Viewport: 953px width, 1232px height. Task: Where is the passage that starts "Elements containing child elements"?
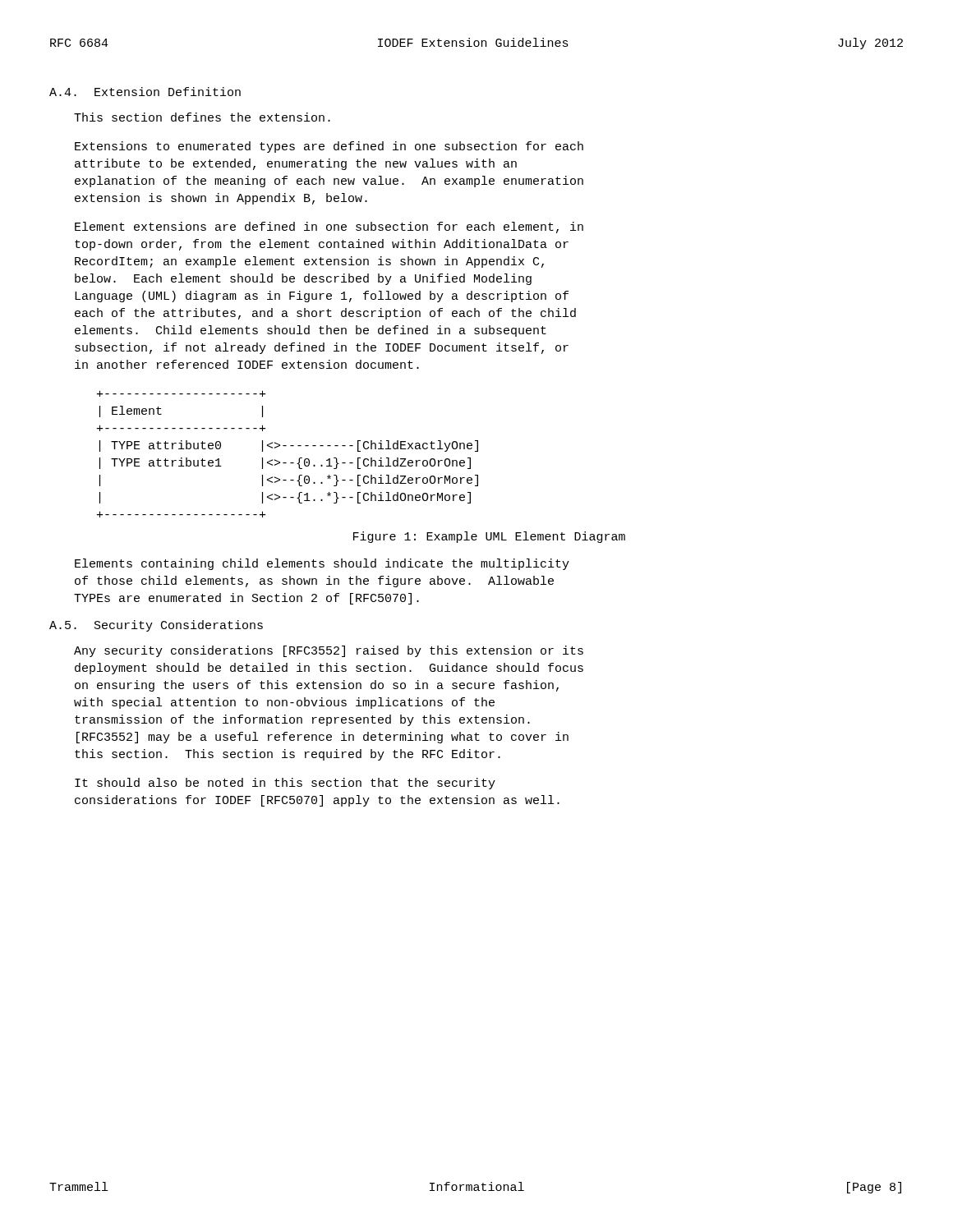(x=322, y=582)
